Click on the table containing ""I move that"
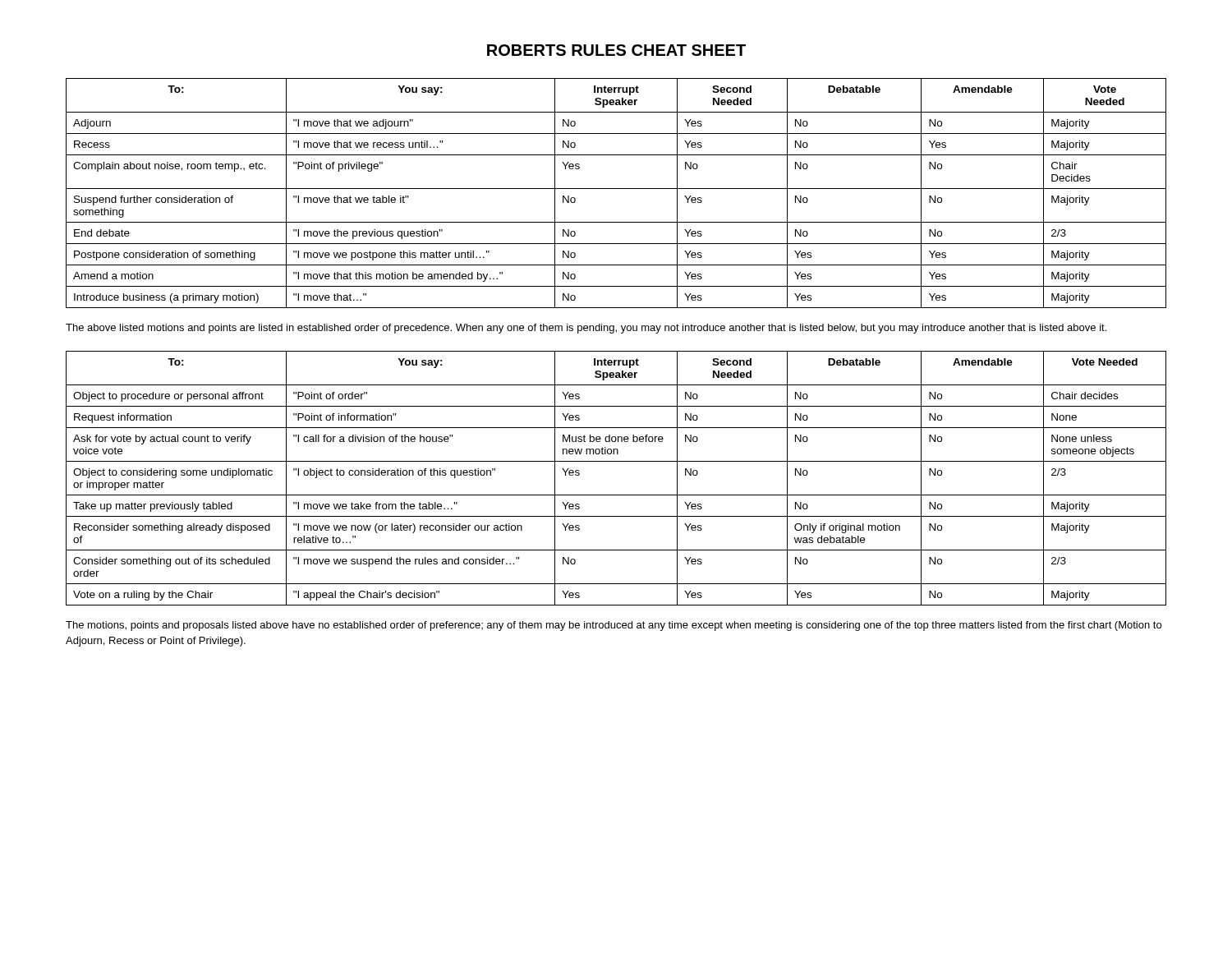The image size is (1232, 953). (616, 193)
